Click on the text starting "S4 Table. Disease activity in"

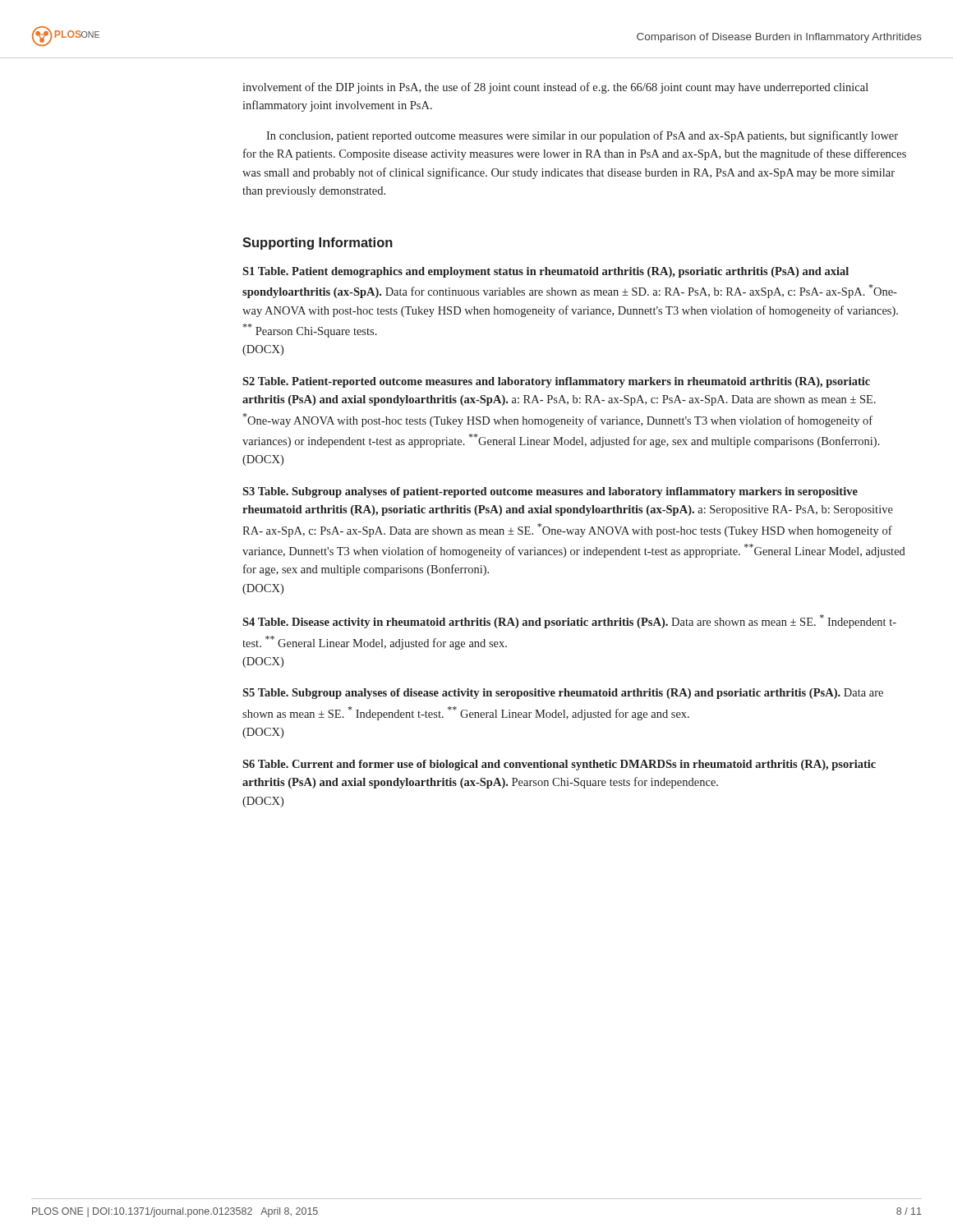pyautogui.click(x=569, y=621)
